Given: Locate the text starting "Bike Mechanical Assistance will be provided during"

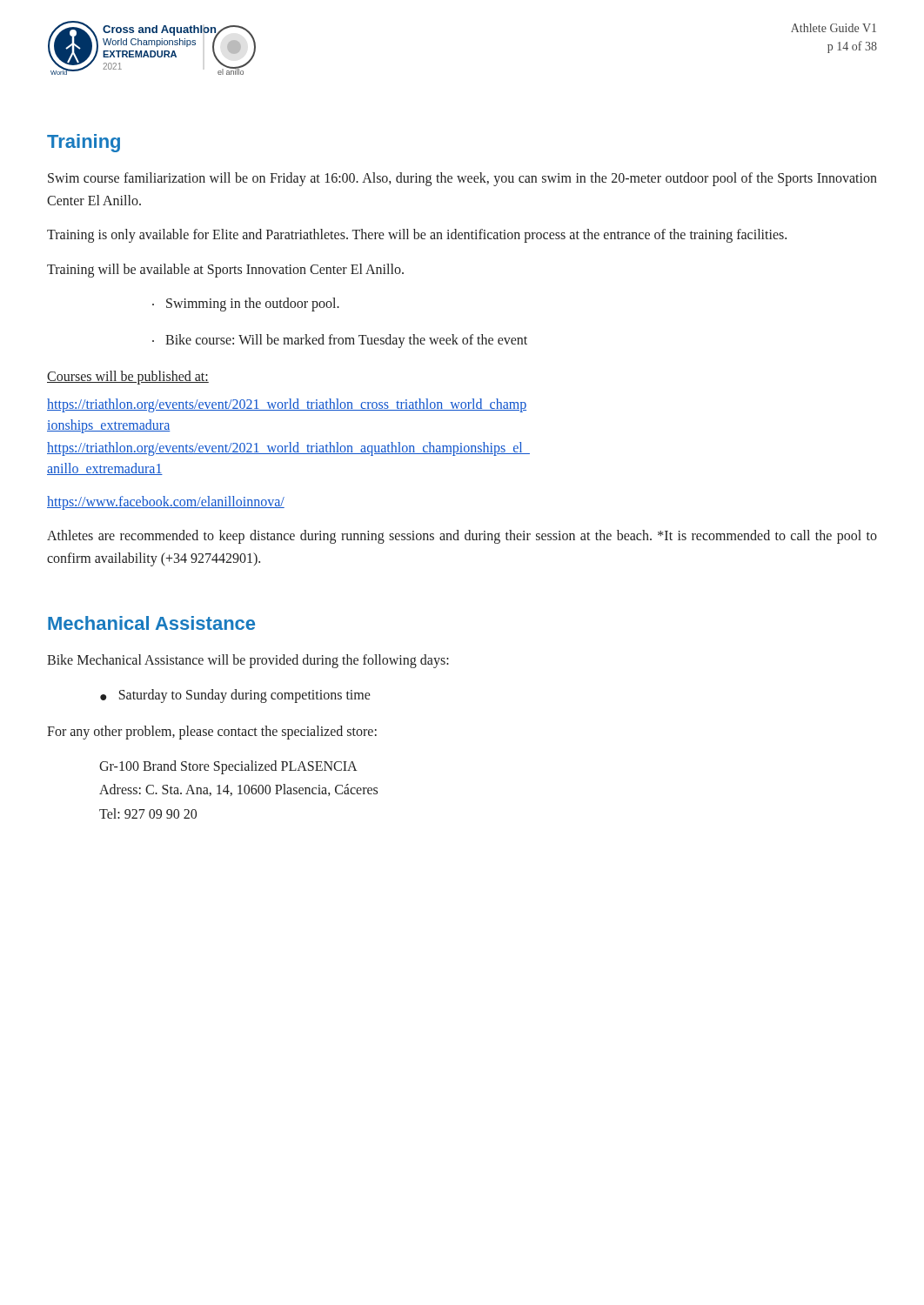Looking at the screenshot, I should tap(248, 660).
